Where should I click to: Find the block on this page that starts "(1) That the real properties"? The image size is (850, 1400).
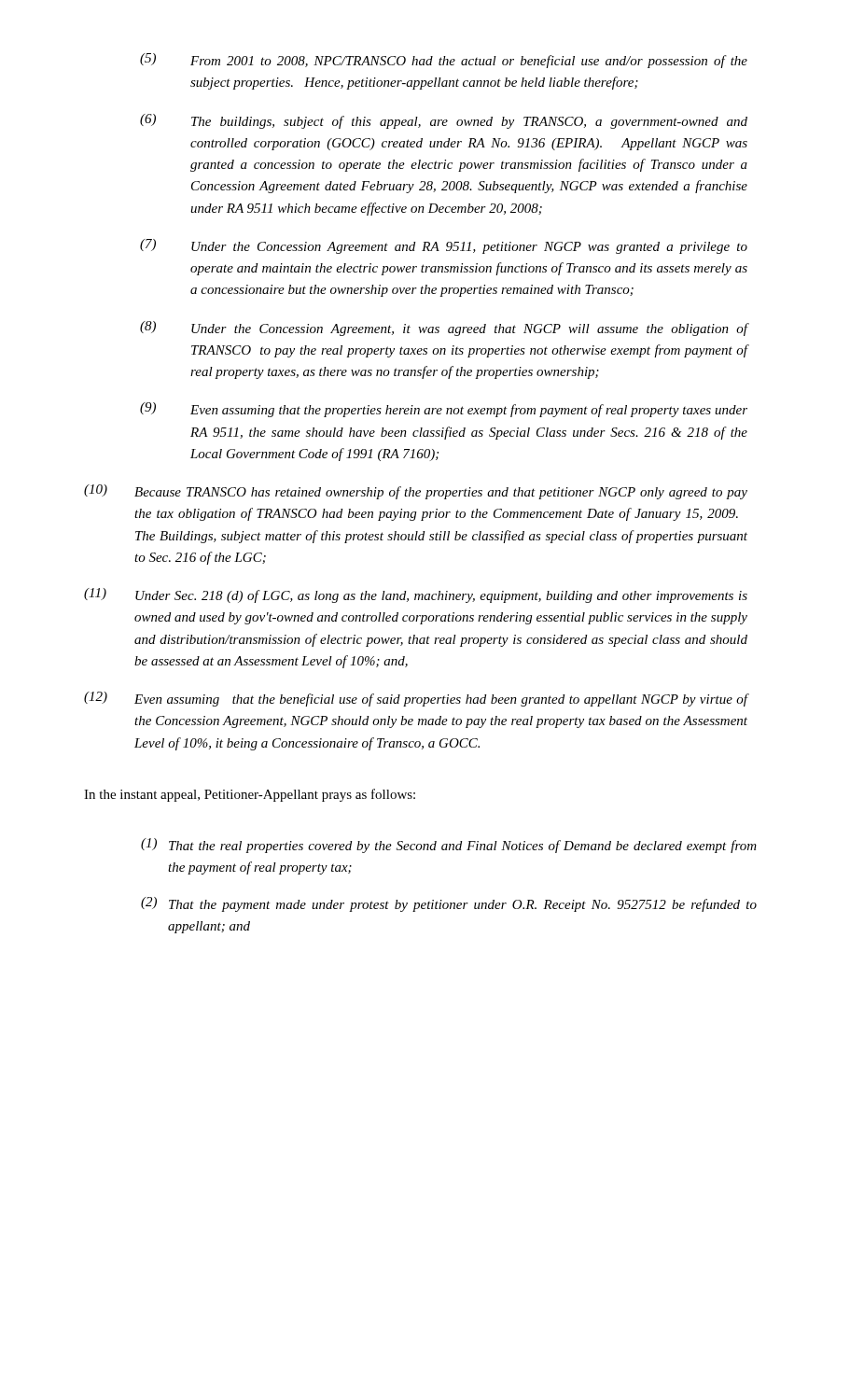(439, 857)
